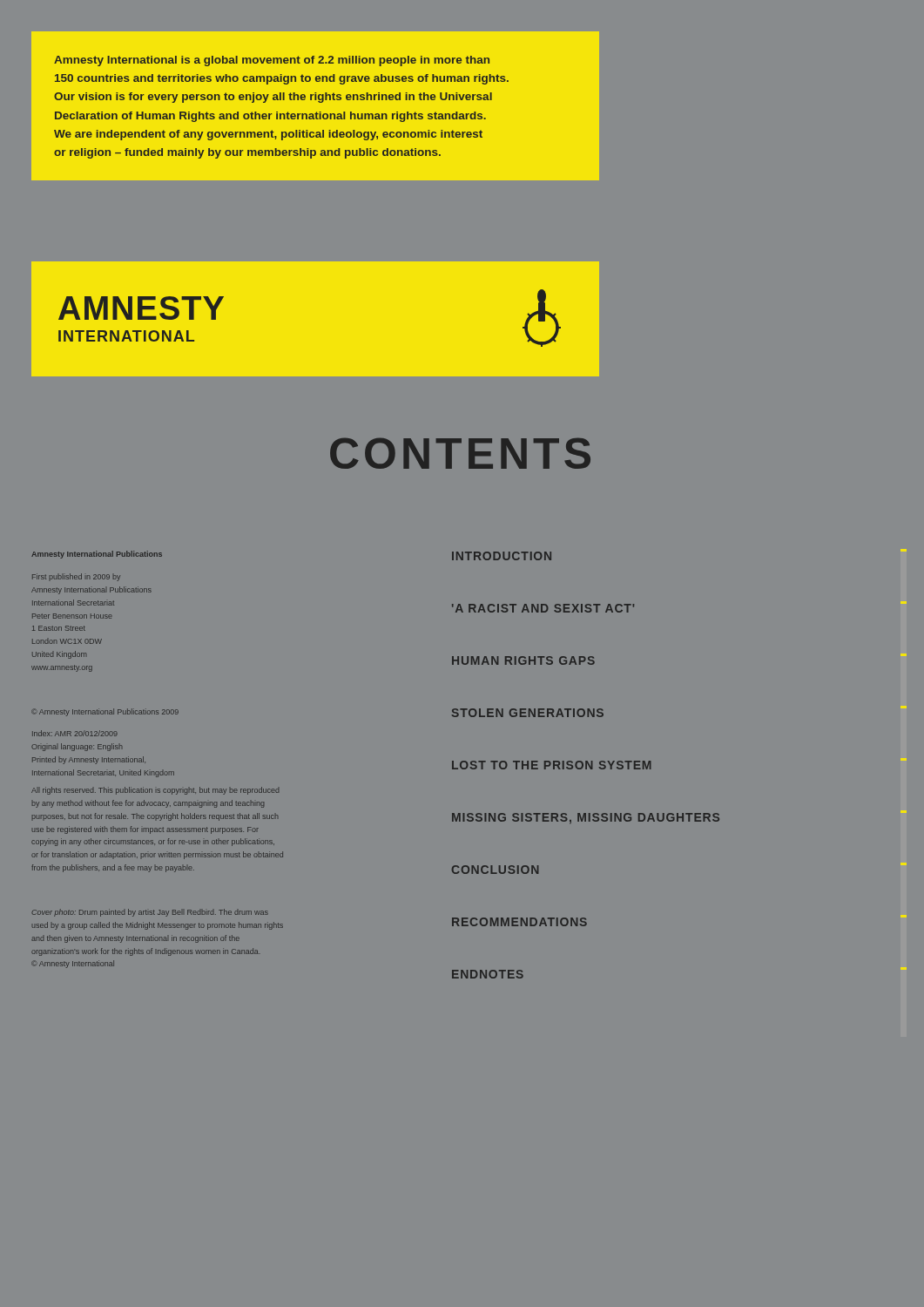Find the text block starting "Amnesty International is a global movement of"
This screenshot has width=924, height=1307.
[x=315, y=106]
